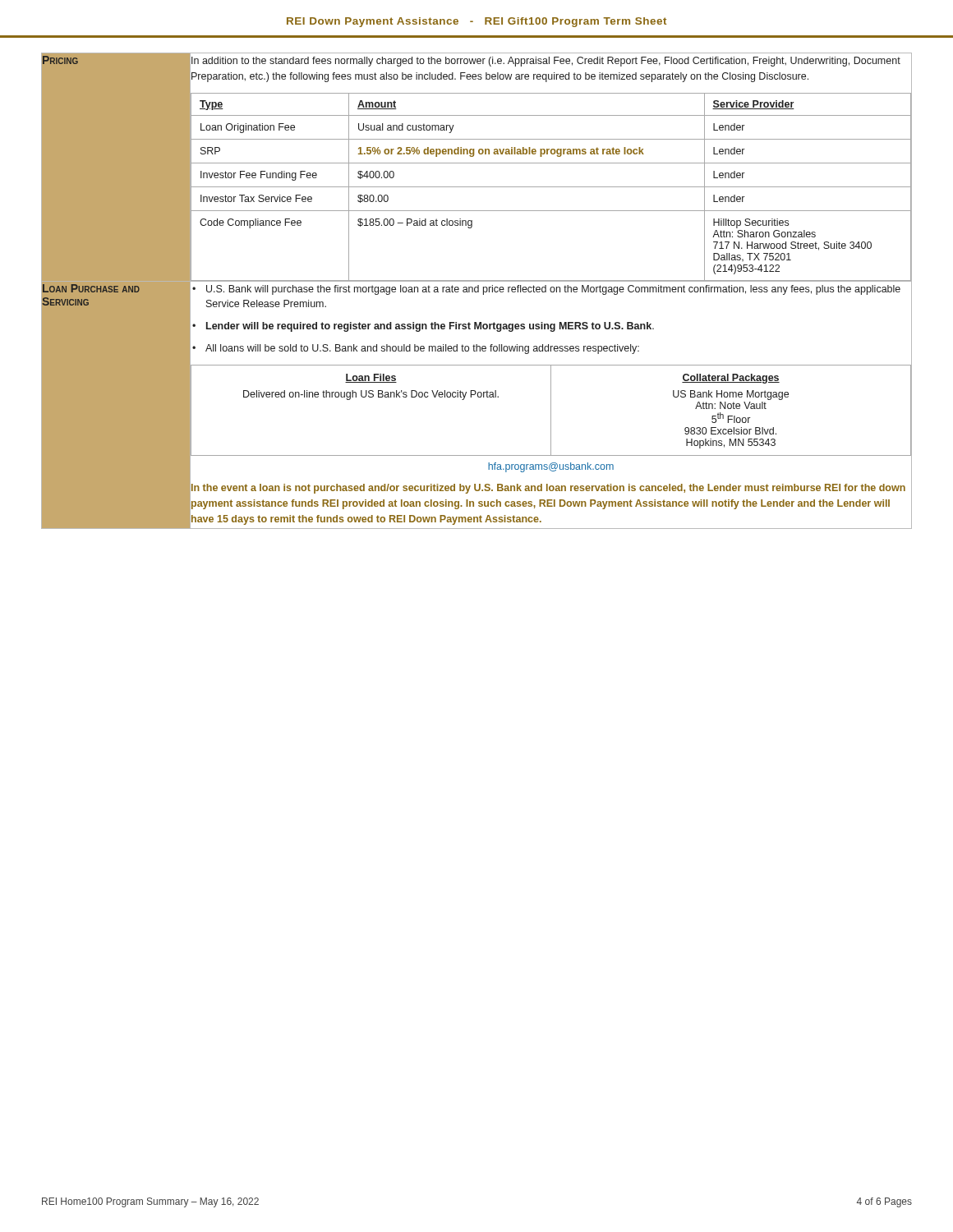The image size is (953, 1232).
Task: Select the section header with the text "Loan Purchase and Servicing"
Action: tap(91, 294)
